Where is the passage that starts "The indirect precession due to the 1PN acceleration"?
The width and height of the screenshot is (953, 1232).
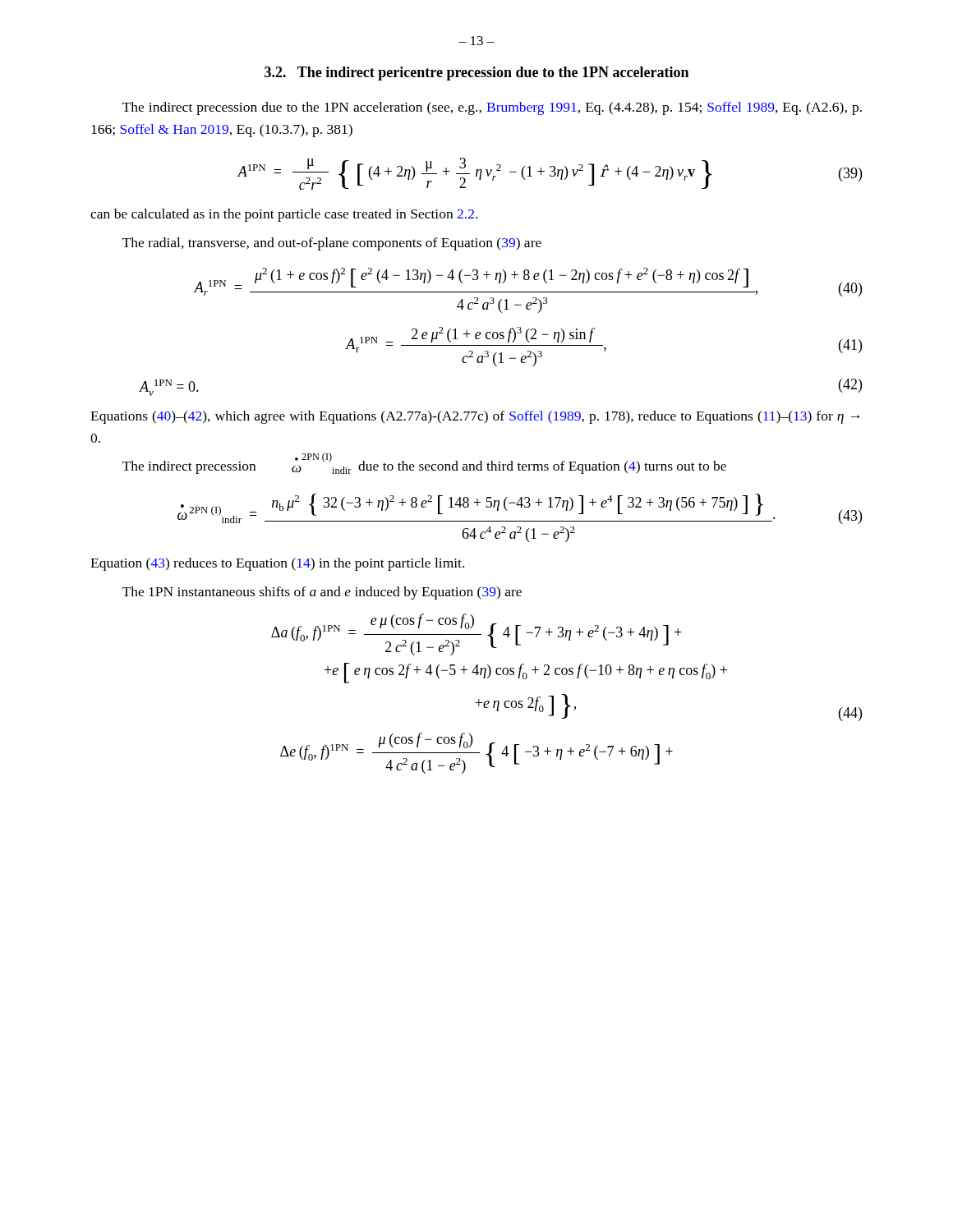click(476, 118)
